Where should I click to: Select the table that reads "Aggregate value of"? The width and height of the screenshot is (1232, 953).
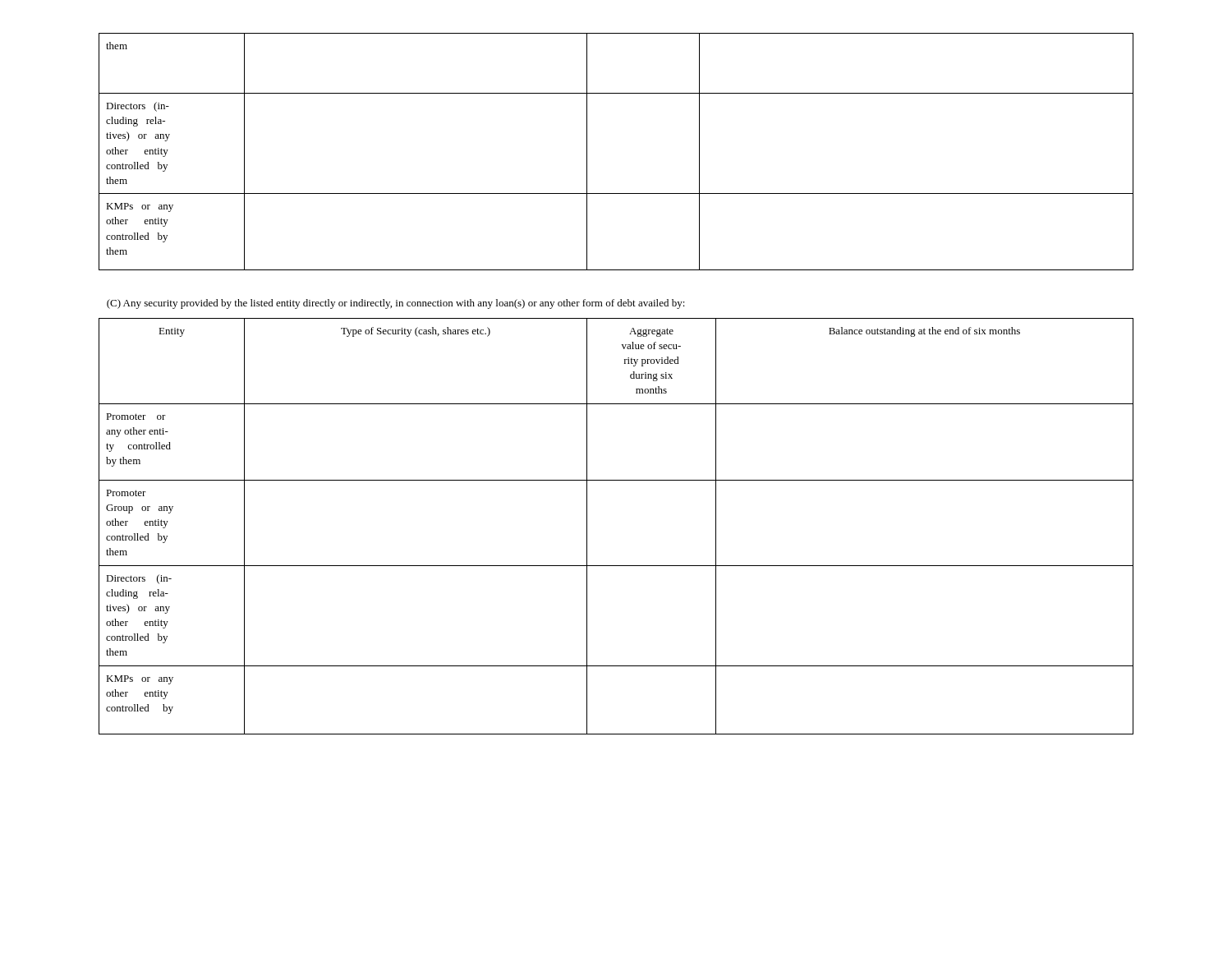click(616, 526)
